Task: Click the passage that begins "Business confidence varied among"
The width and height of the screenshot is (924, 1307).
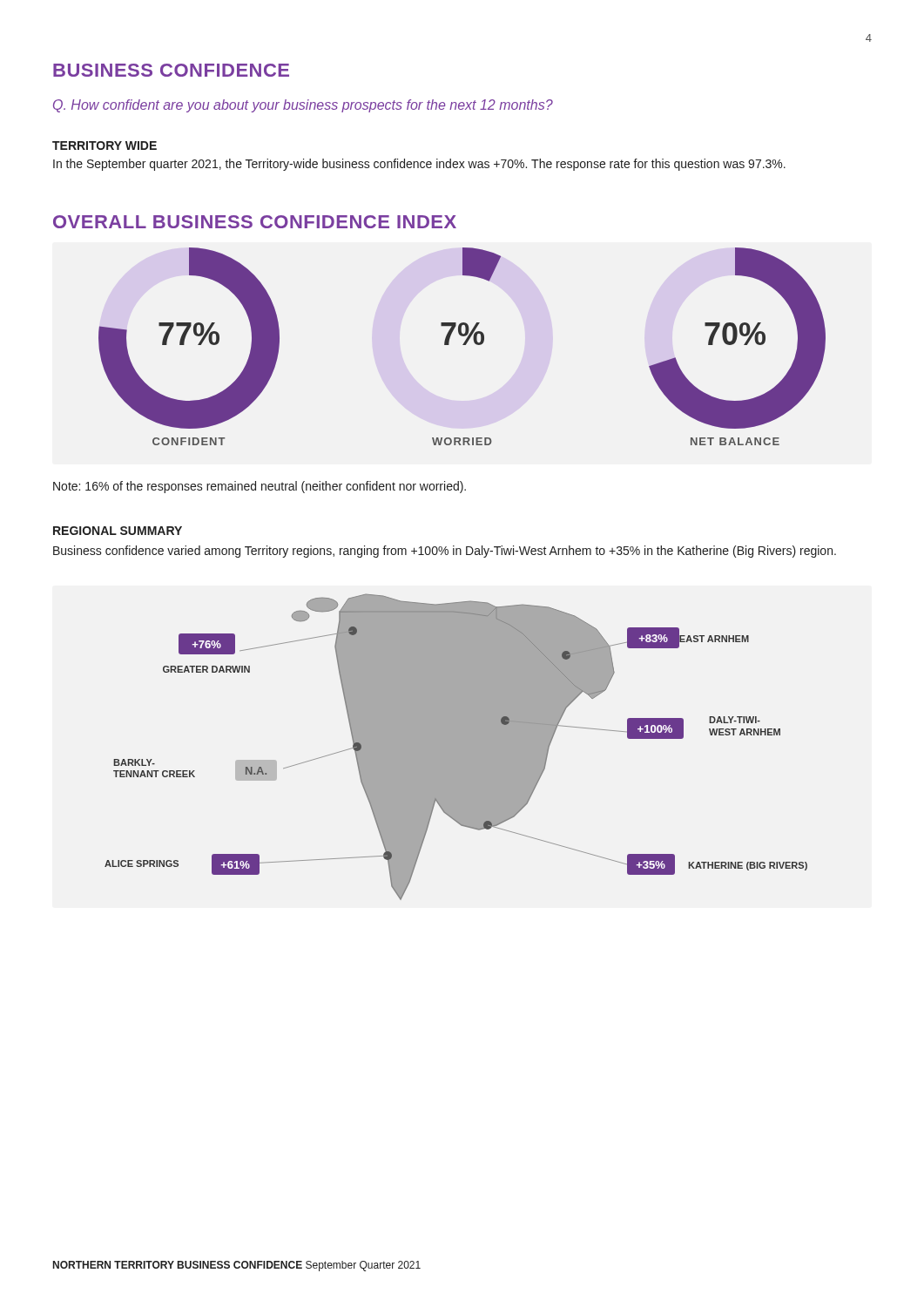Action: (445, 551)
